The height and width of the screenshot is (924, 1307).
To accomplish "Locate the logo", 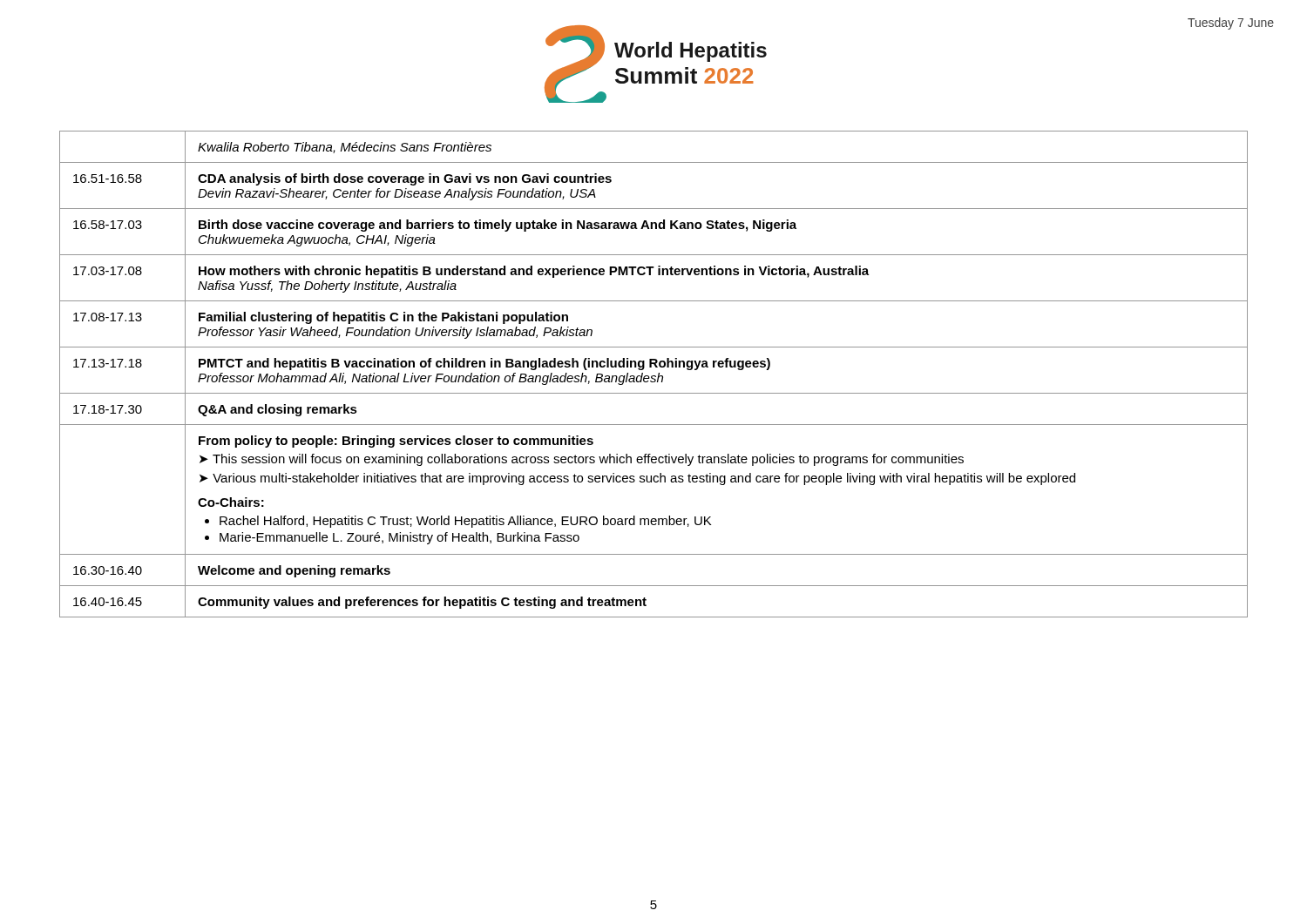I will (654, 65).
